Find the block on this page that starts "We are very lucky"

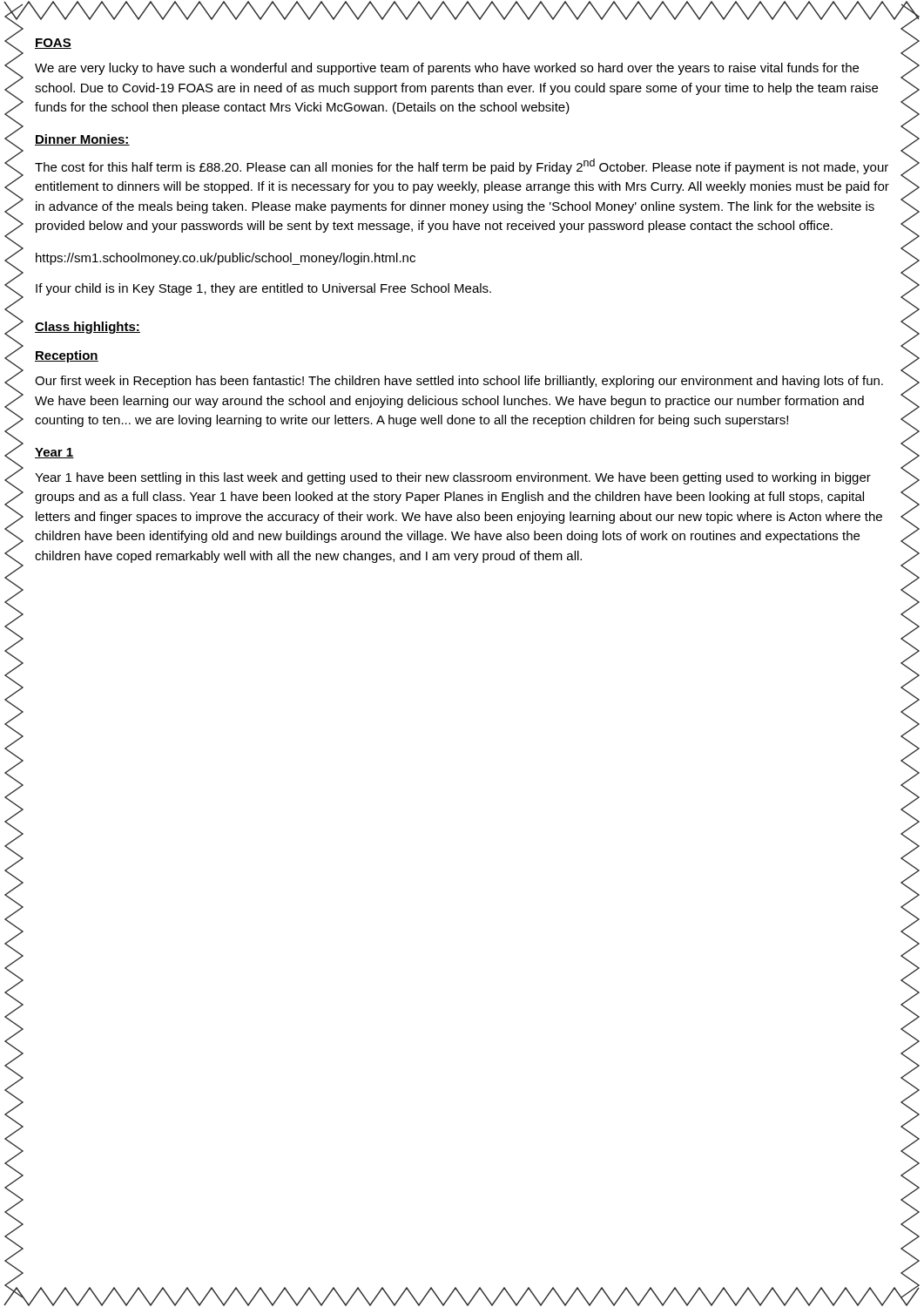462,88
